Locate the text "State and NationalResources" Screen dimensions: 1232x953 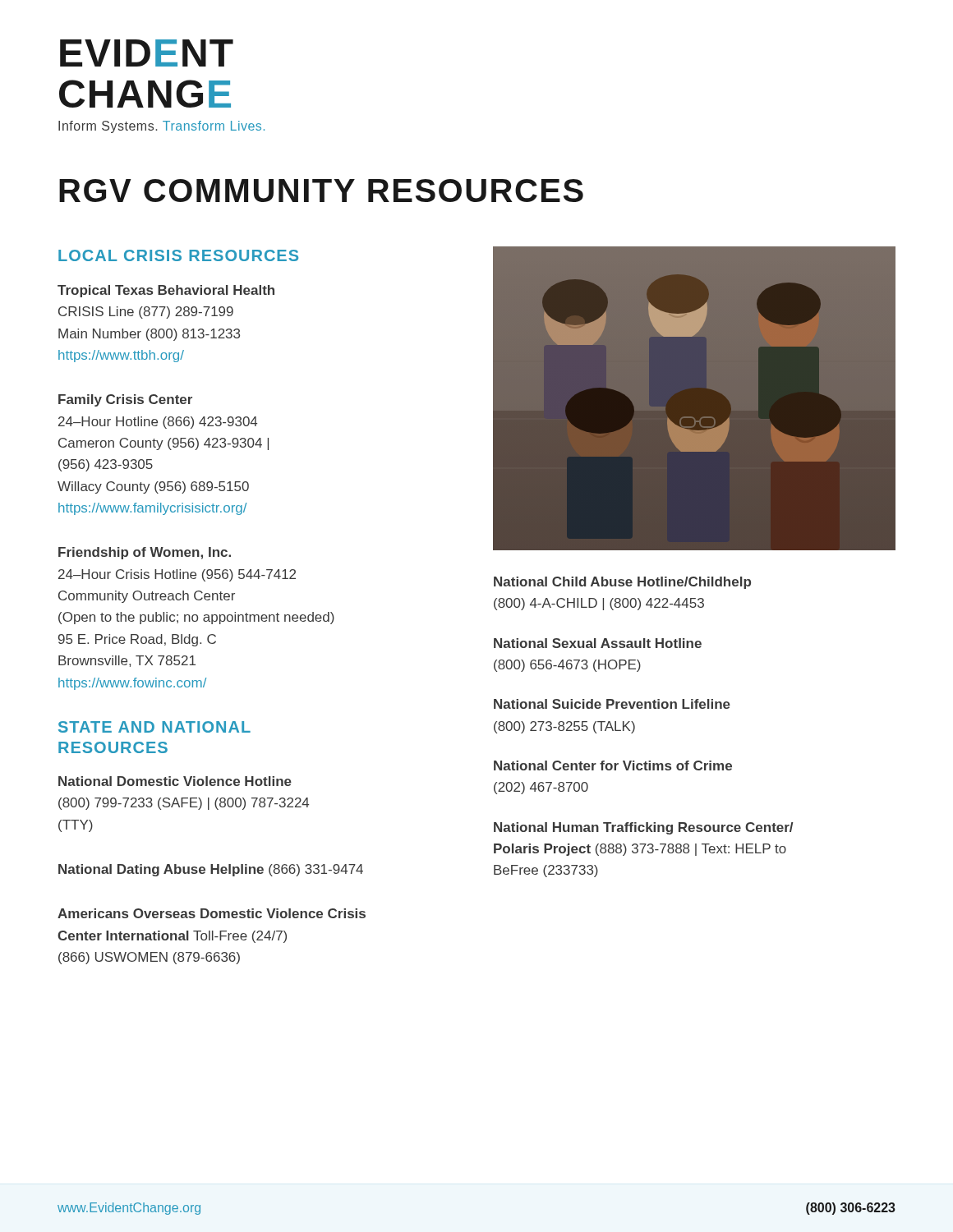154,737
